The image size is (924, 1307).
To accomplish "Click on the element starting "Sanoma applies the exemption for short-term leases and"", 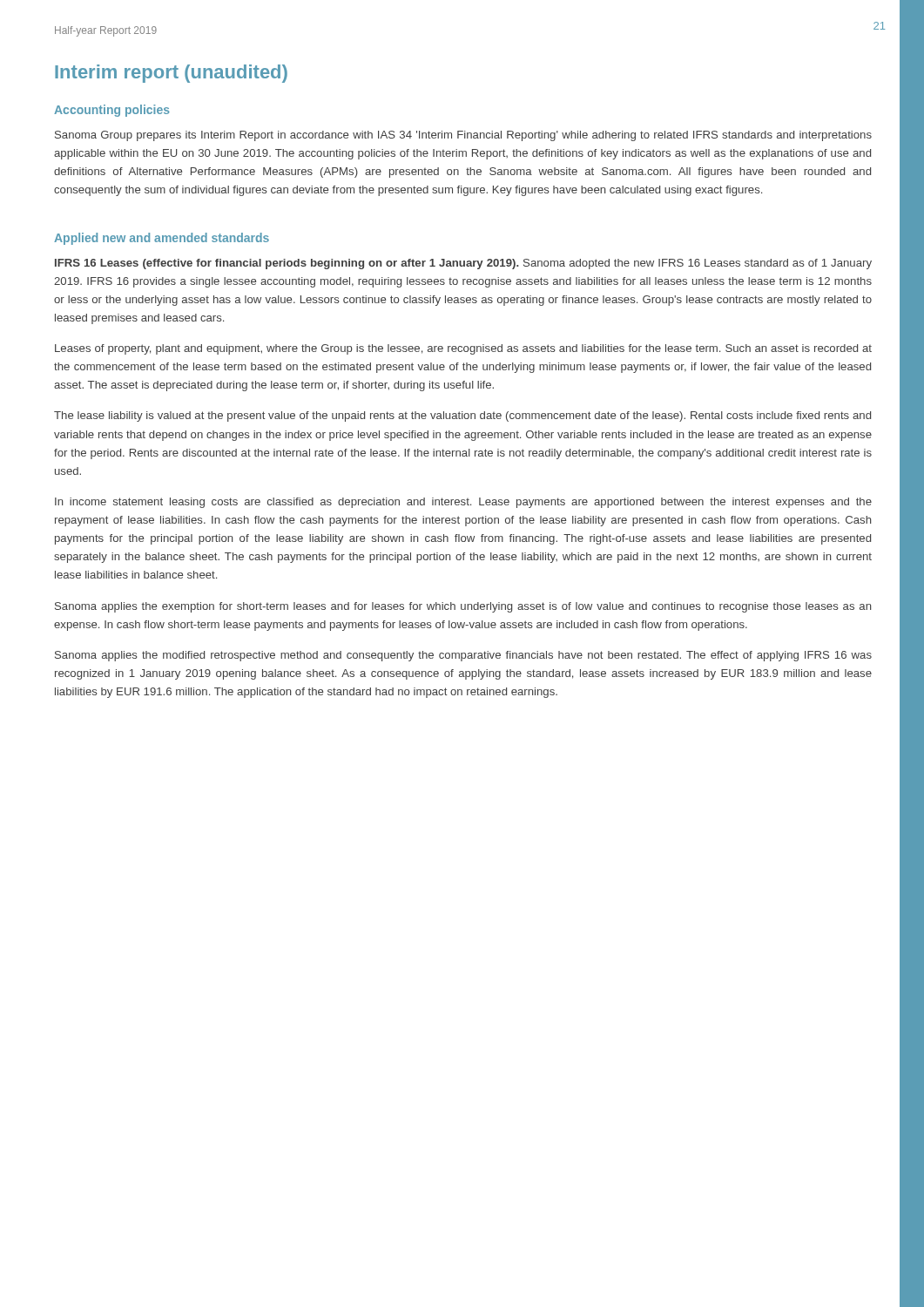I will [463, 615].
